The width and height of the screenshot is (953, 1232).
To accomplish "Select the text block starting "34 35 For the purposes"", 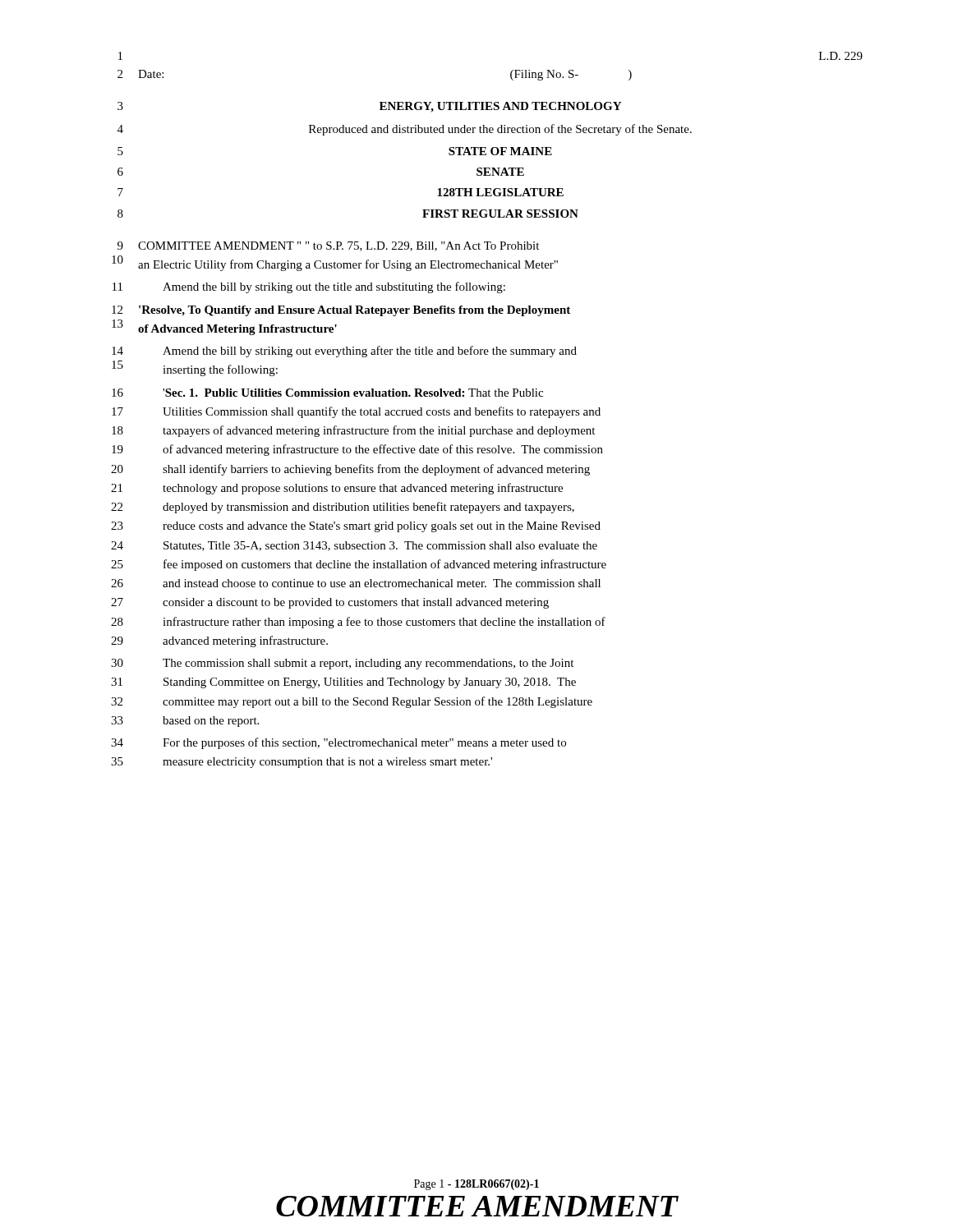I will point(476,753).
